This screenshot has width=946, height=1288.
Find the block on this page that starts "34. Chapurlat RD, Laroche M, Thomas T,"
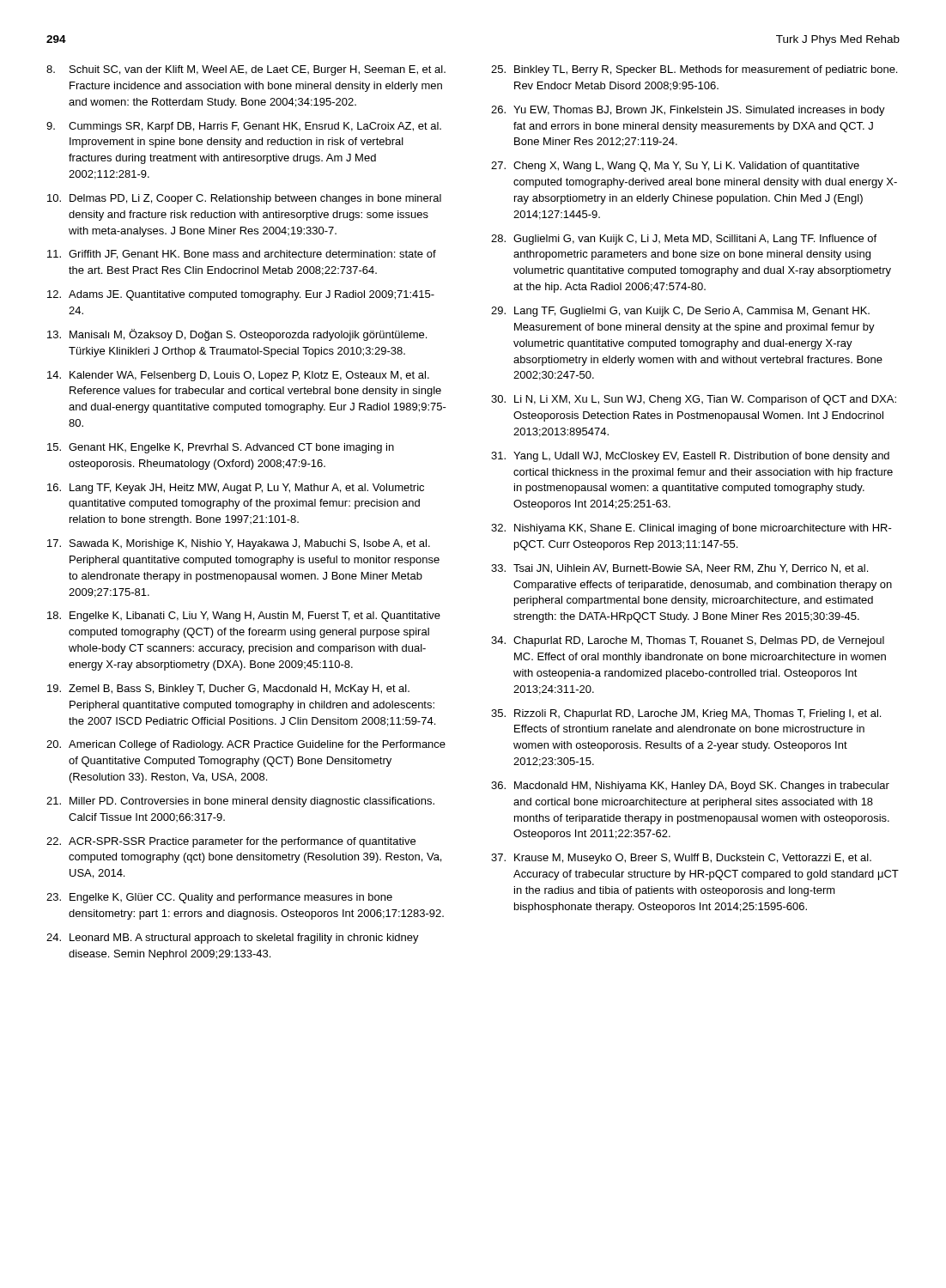(695, 665)
